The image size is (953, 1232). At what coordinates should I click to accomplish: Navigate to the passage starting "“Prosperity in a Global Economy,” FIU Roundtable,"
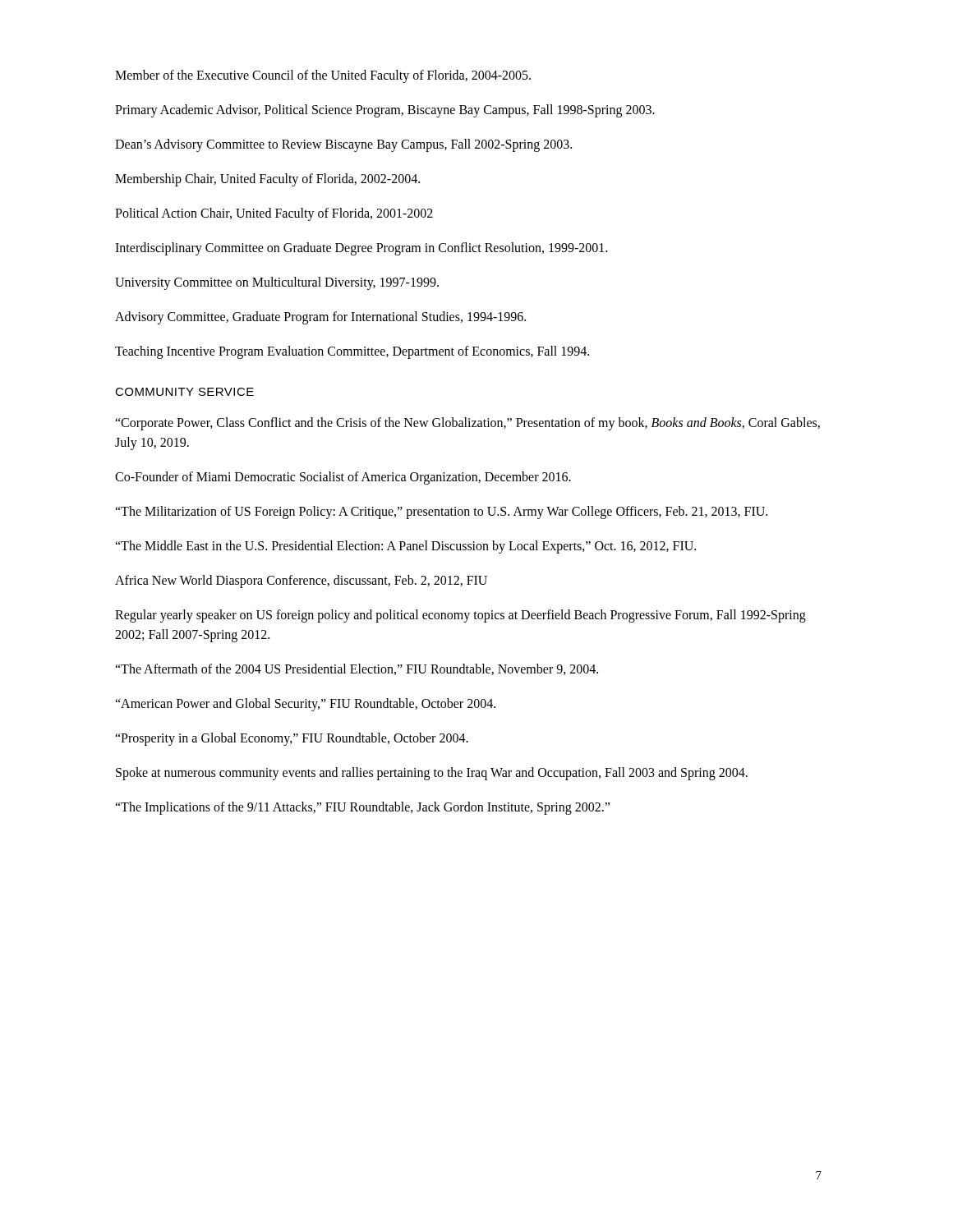[x=292, y=738]
